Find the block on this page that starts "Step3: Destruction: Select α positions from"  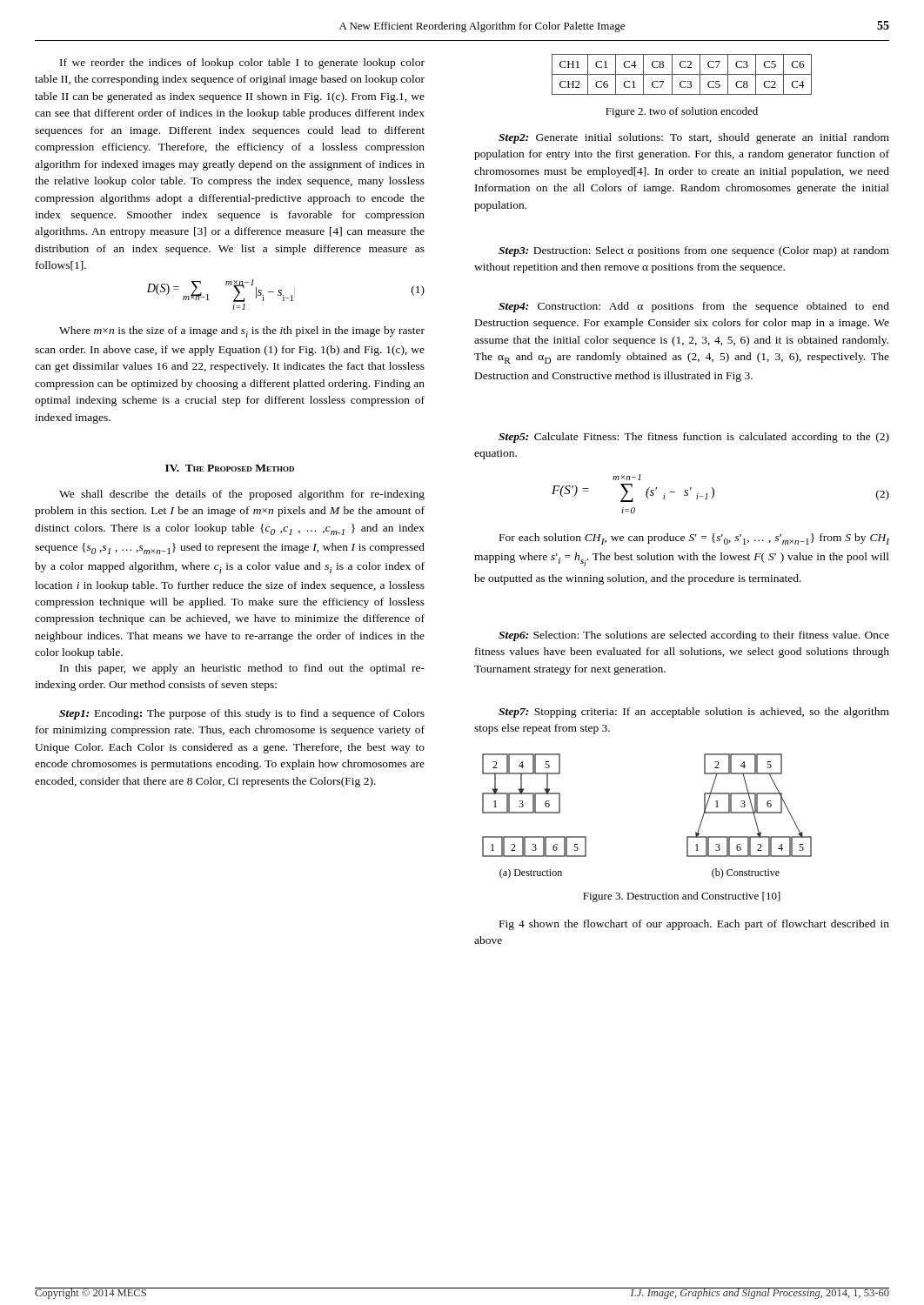tap(682, 259)
